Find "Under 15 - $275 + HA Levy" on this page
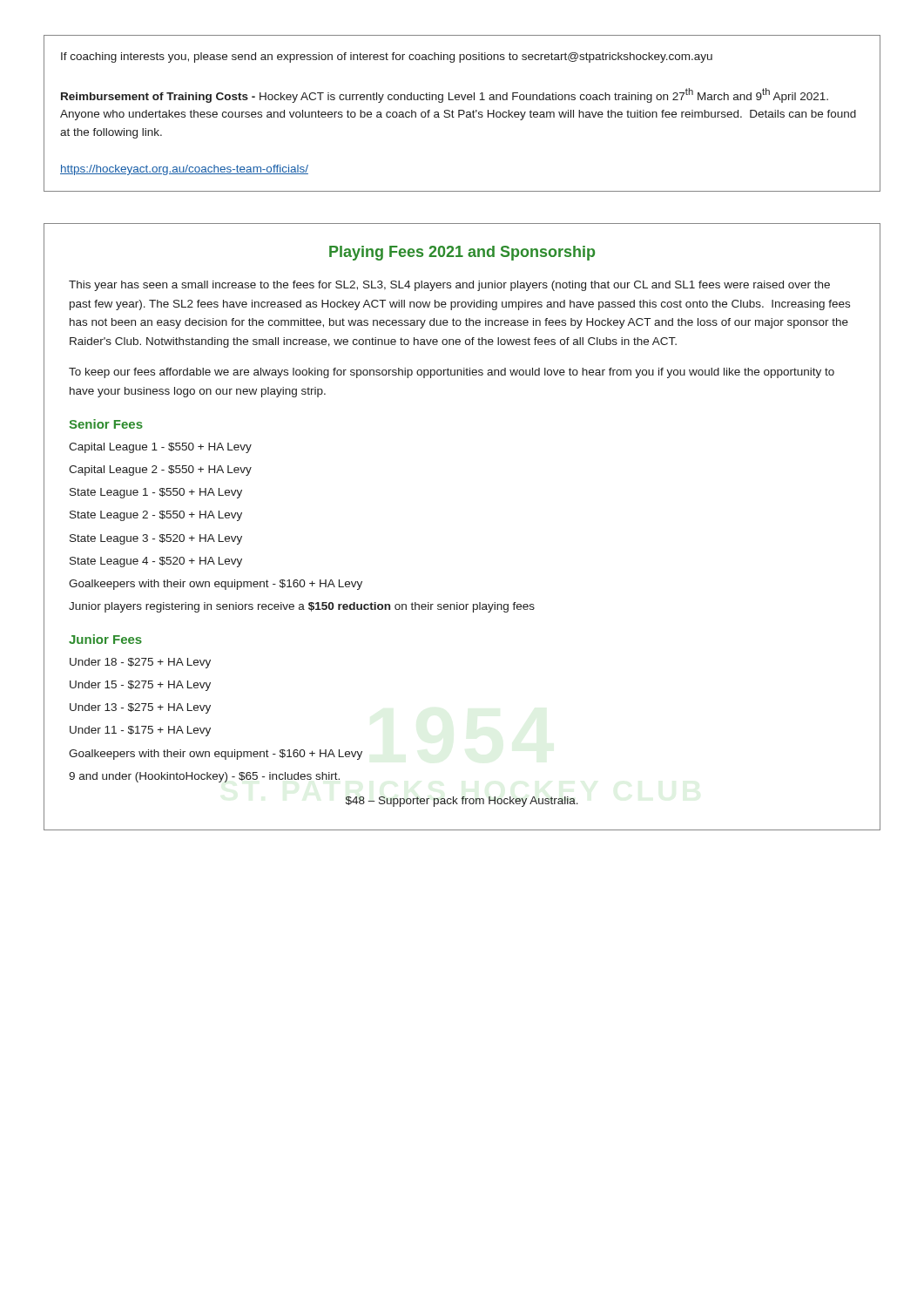 140,684
